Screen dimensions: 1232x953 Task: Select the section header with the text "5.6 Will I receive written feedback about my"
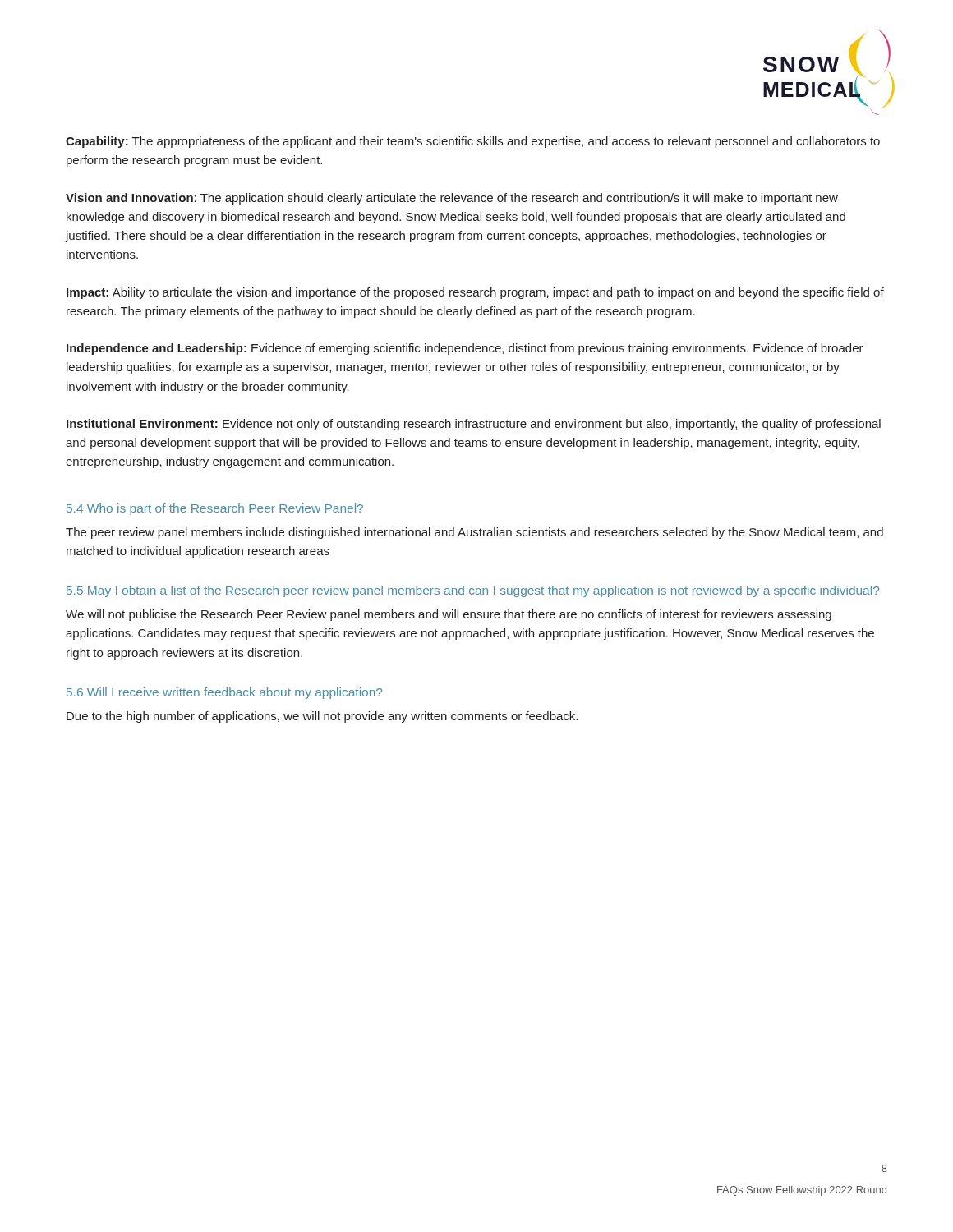point(224,692)
